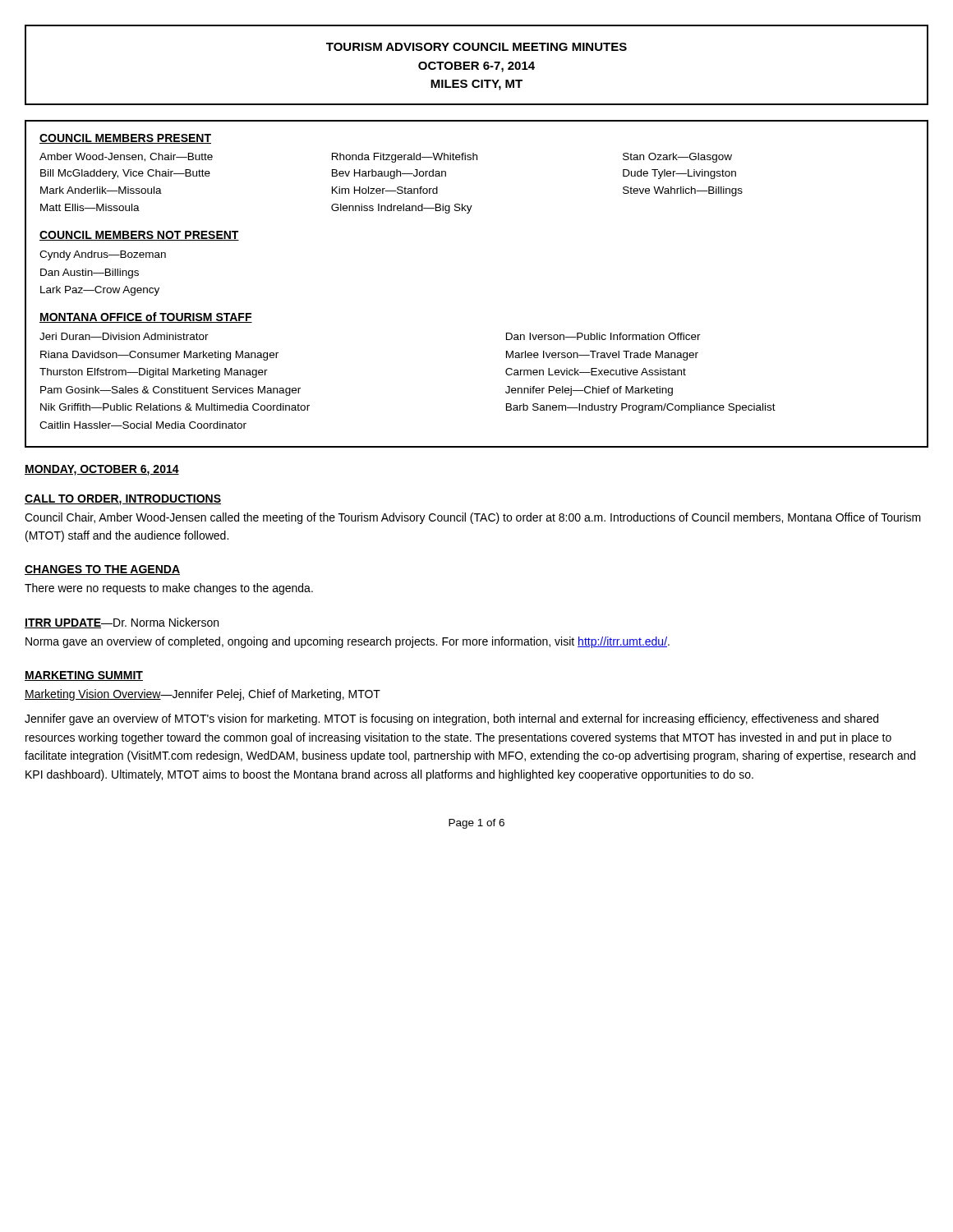
Task: Click on the list item that reads "Lark Paz—Crow Agency"
Action: [100, 290]
